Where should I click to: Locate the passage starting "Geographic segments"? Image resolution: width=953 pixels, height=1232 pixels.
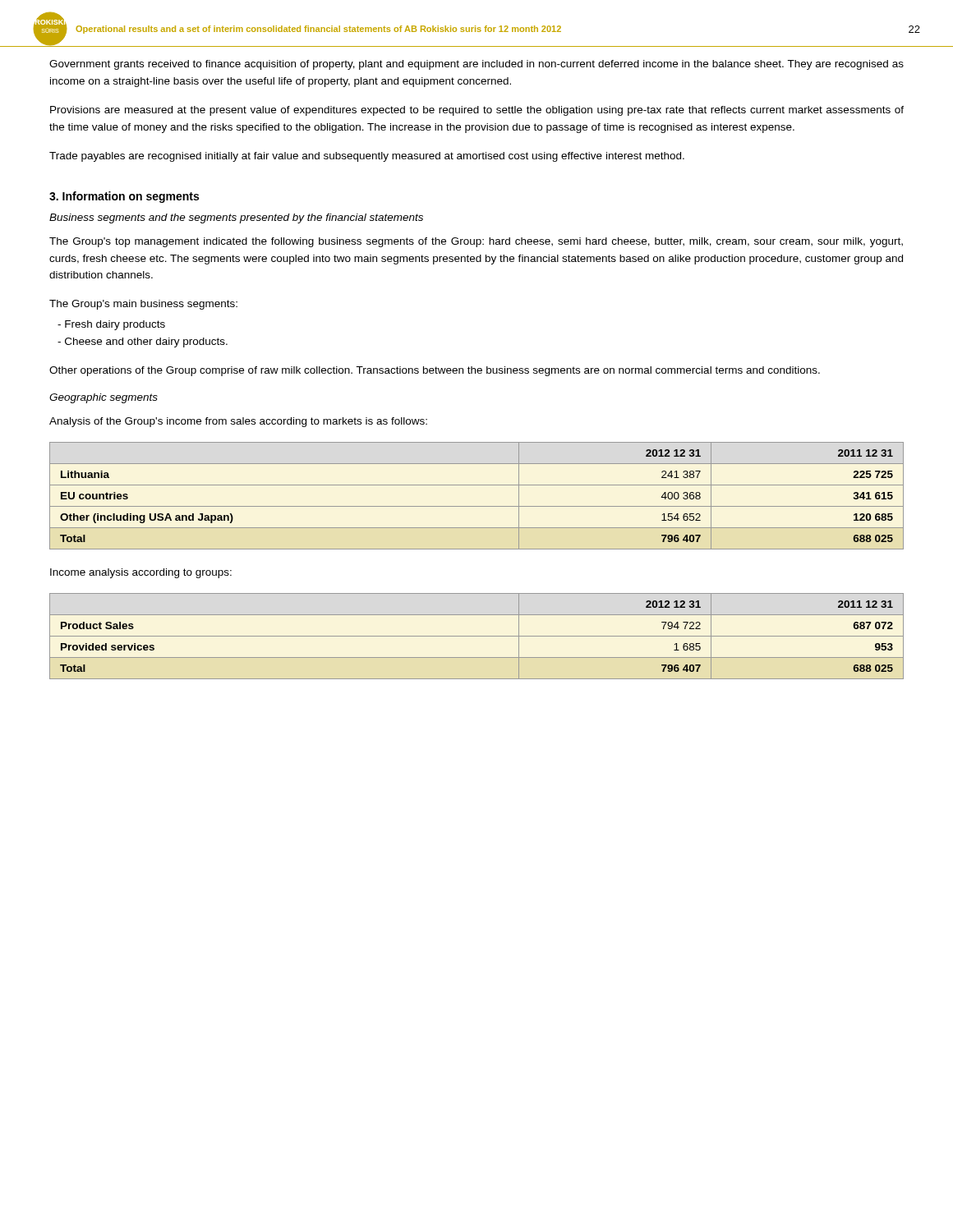[x=104, y=397]
